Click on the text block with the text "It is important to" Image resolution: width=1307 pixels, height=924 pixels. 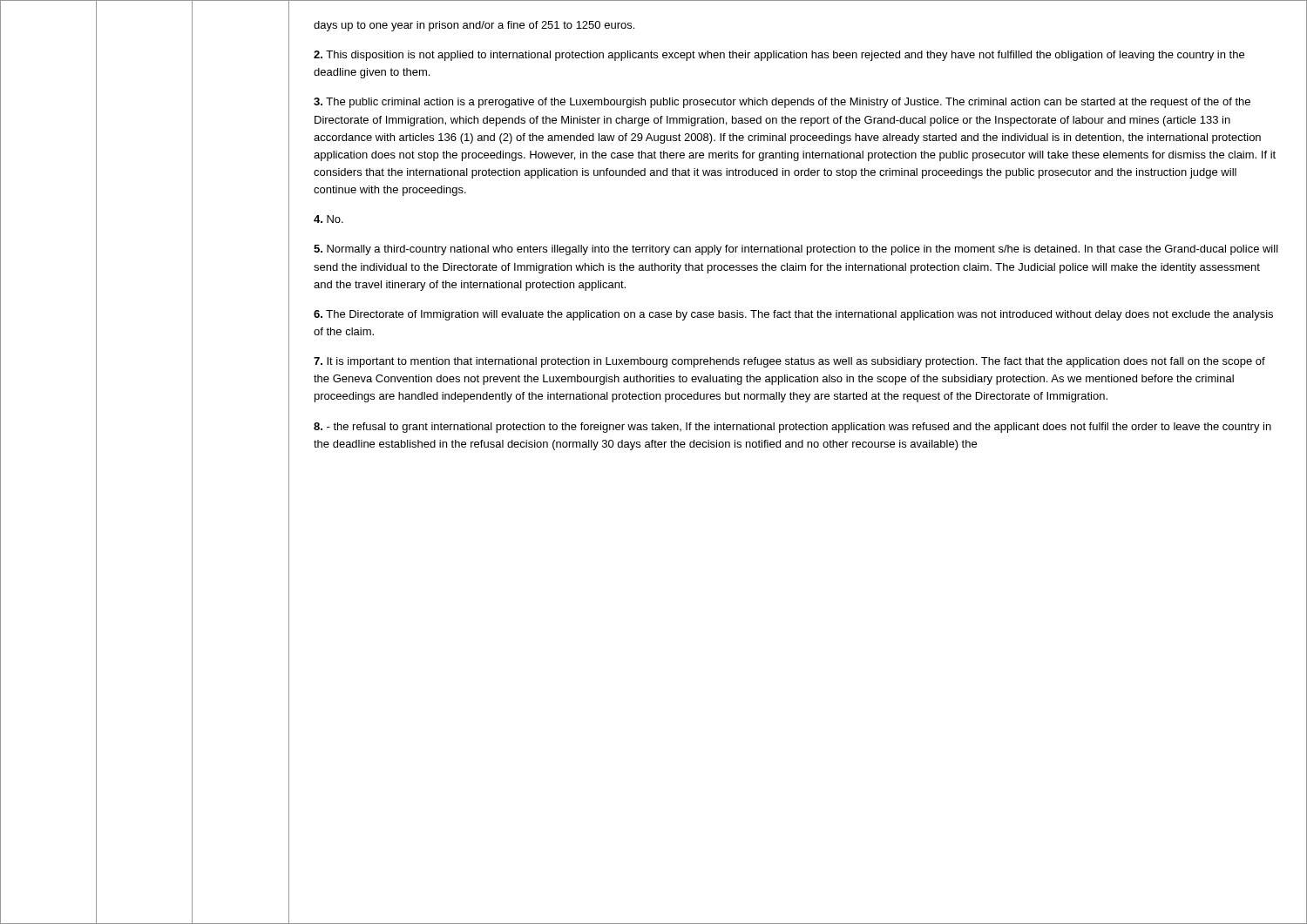(789, 379)
